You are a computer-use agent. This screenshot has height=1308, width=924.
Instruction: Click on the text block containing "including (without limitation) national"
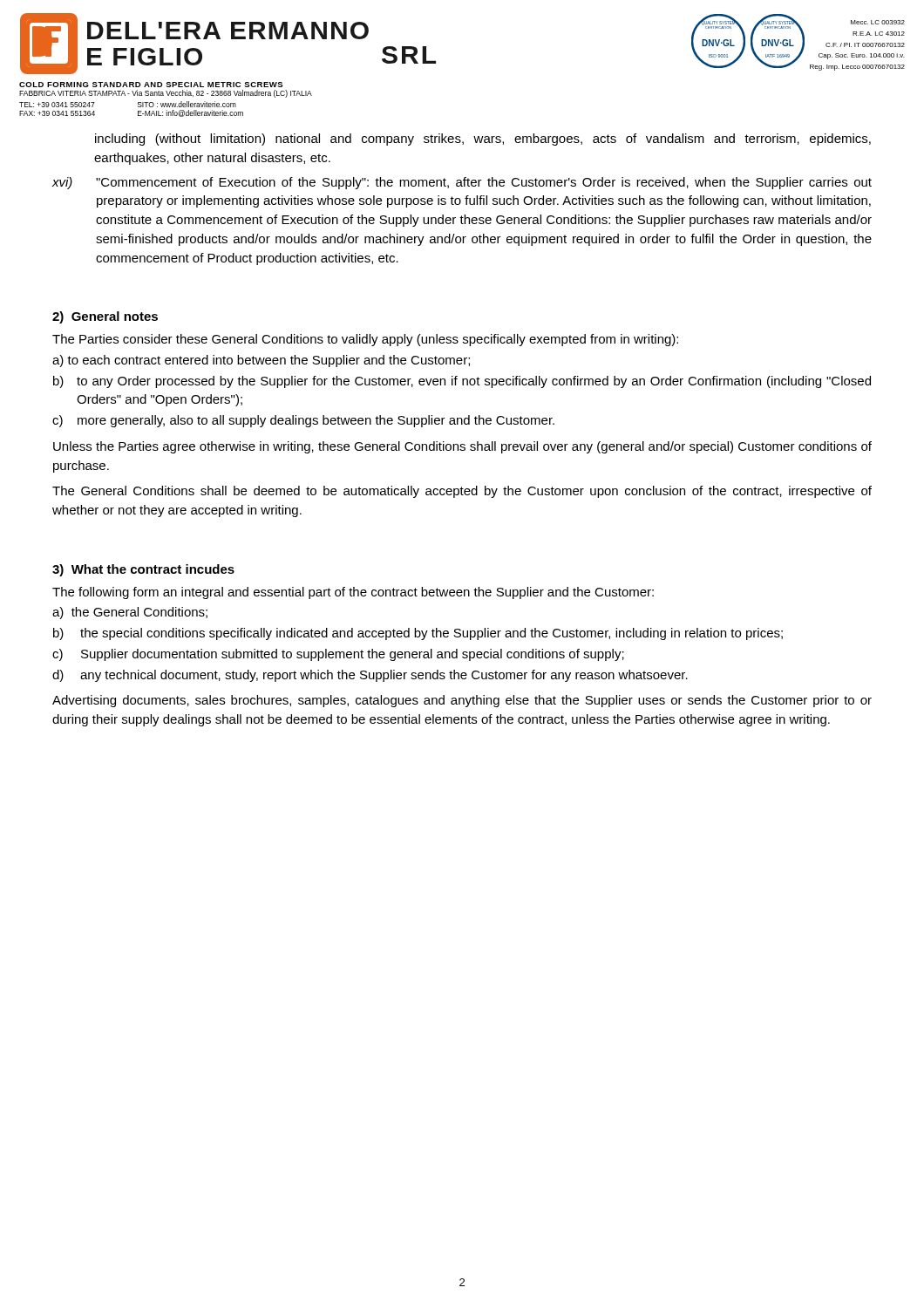click(x=483, y=148)
